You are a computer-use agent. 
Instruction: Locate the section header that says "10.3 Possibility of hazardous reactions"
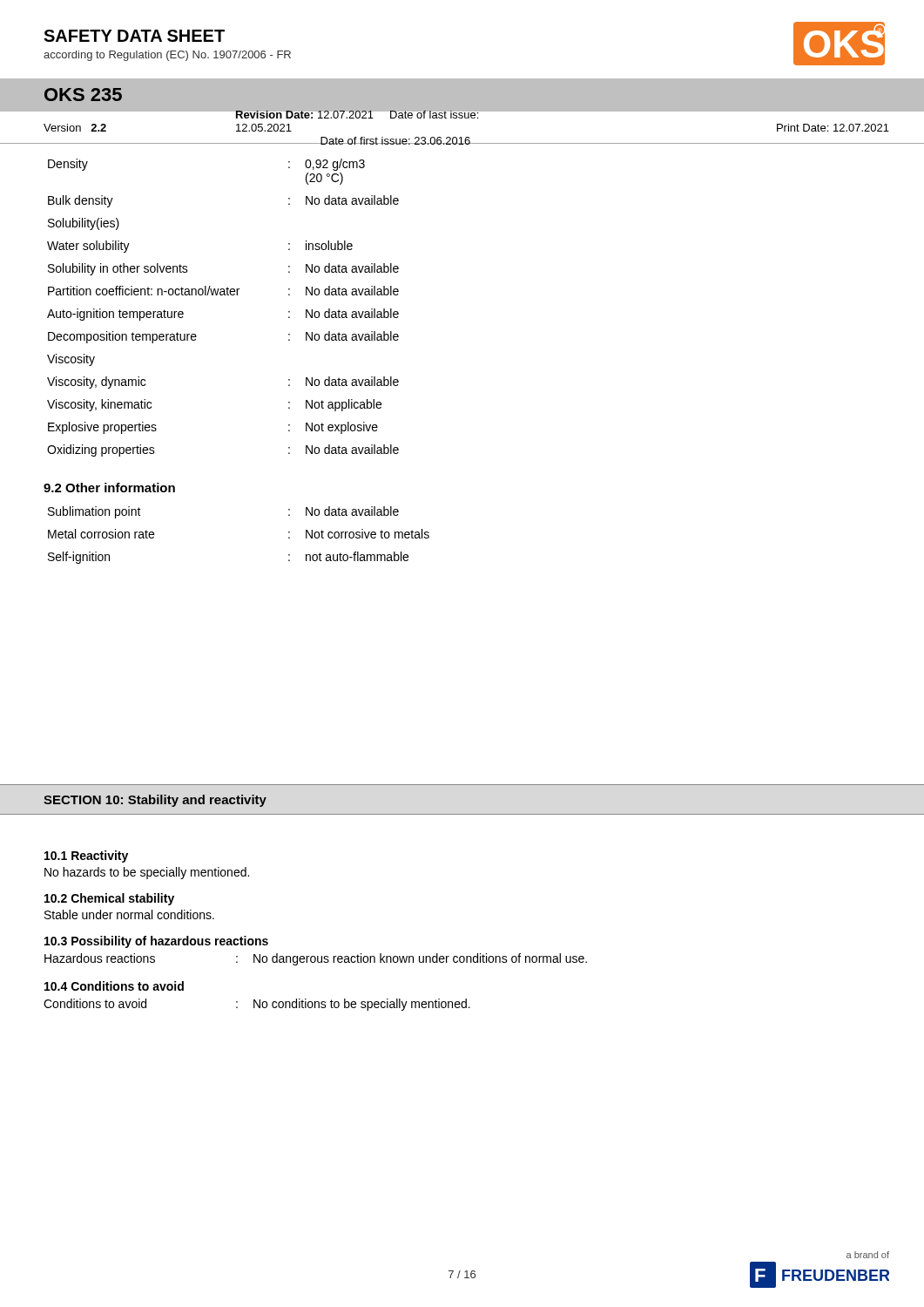tap(156, 941)
